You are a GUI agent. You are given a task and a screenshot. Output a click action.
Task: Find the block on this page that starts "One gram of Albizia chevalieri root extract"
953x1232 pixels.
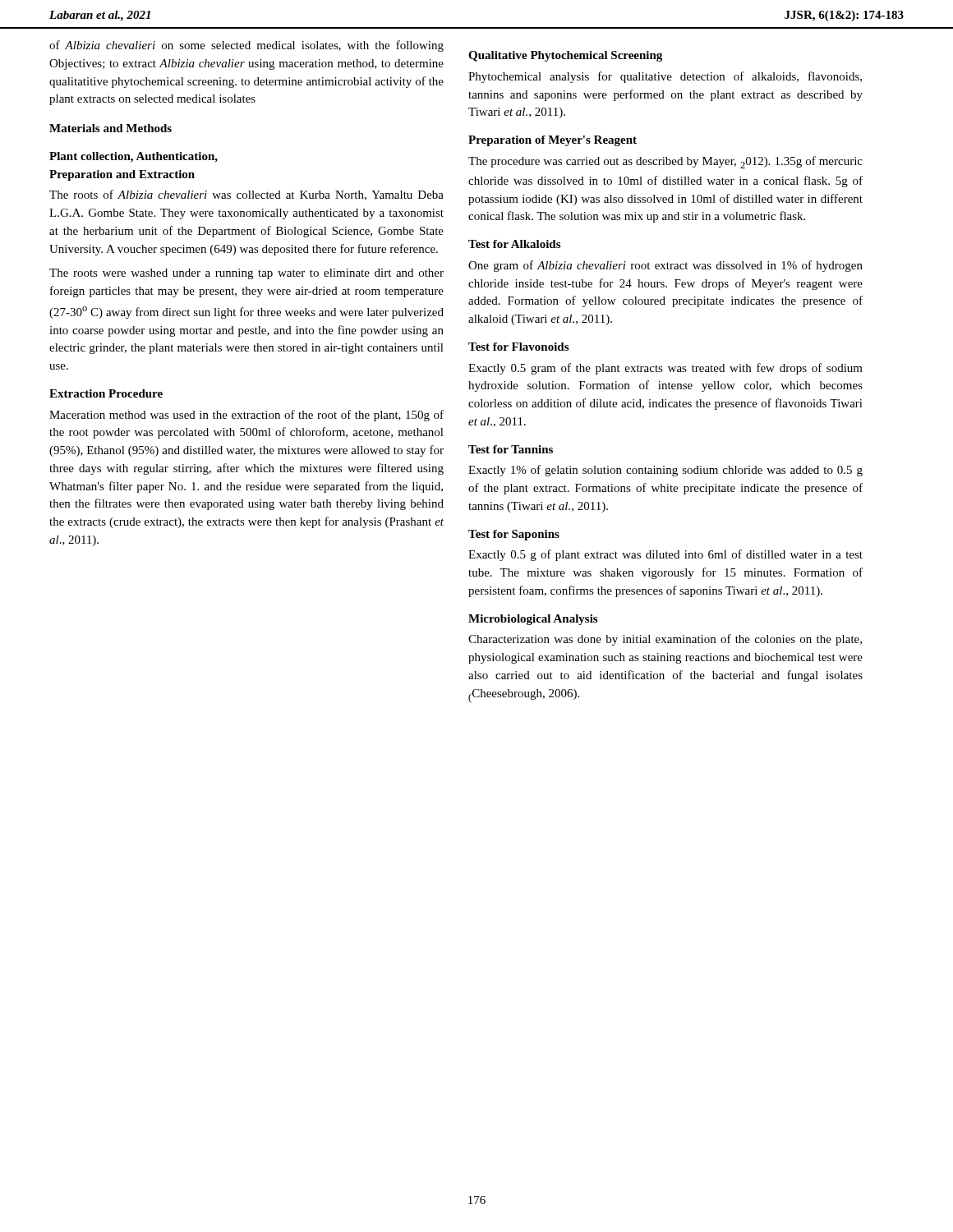(665, 293)
